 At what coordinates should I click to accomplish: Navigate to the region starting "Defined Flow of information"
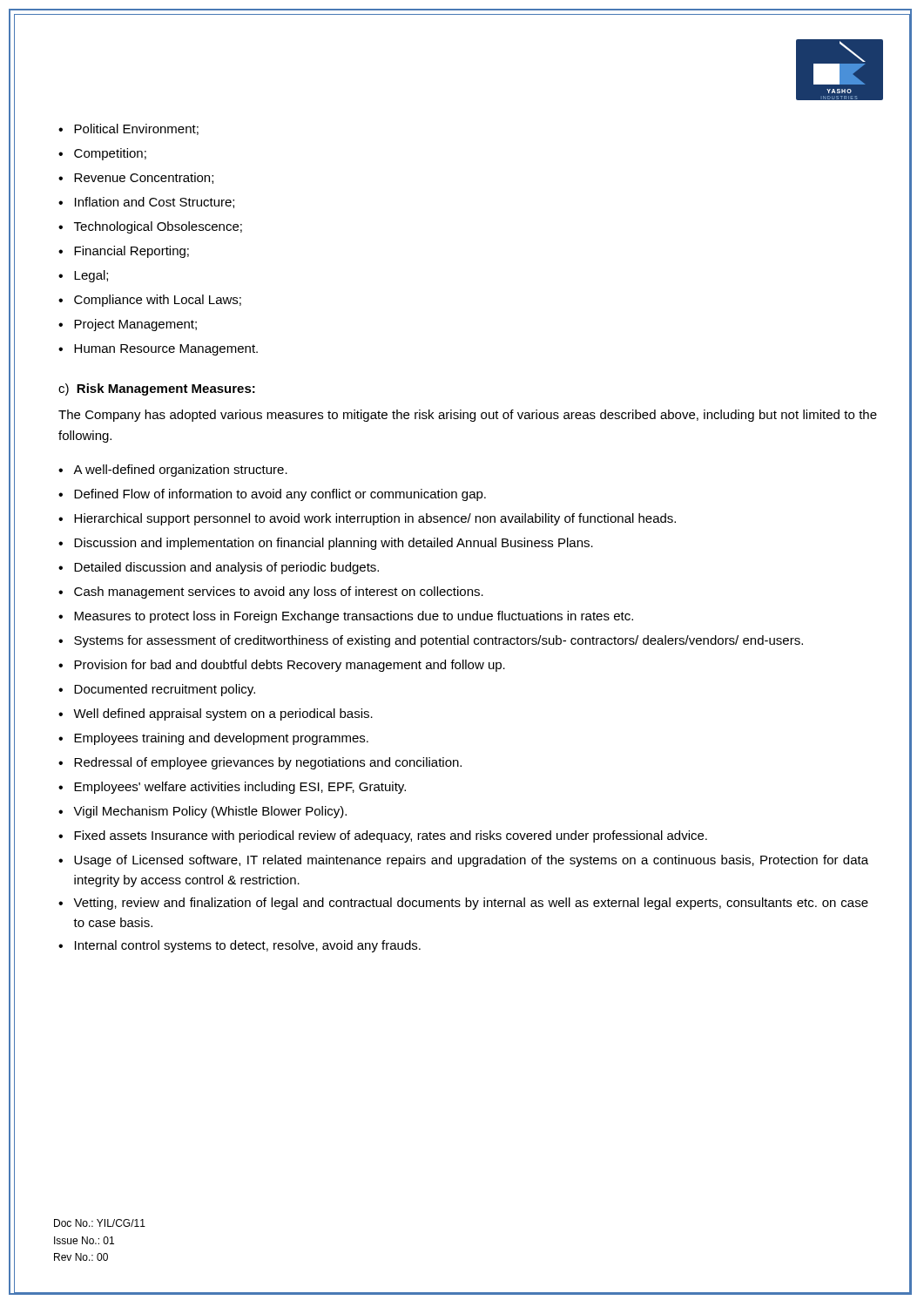click(280, 494)
